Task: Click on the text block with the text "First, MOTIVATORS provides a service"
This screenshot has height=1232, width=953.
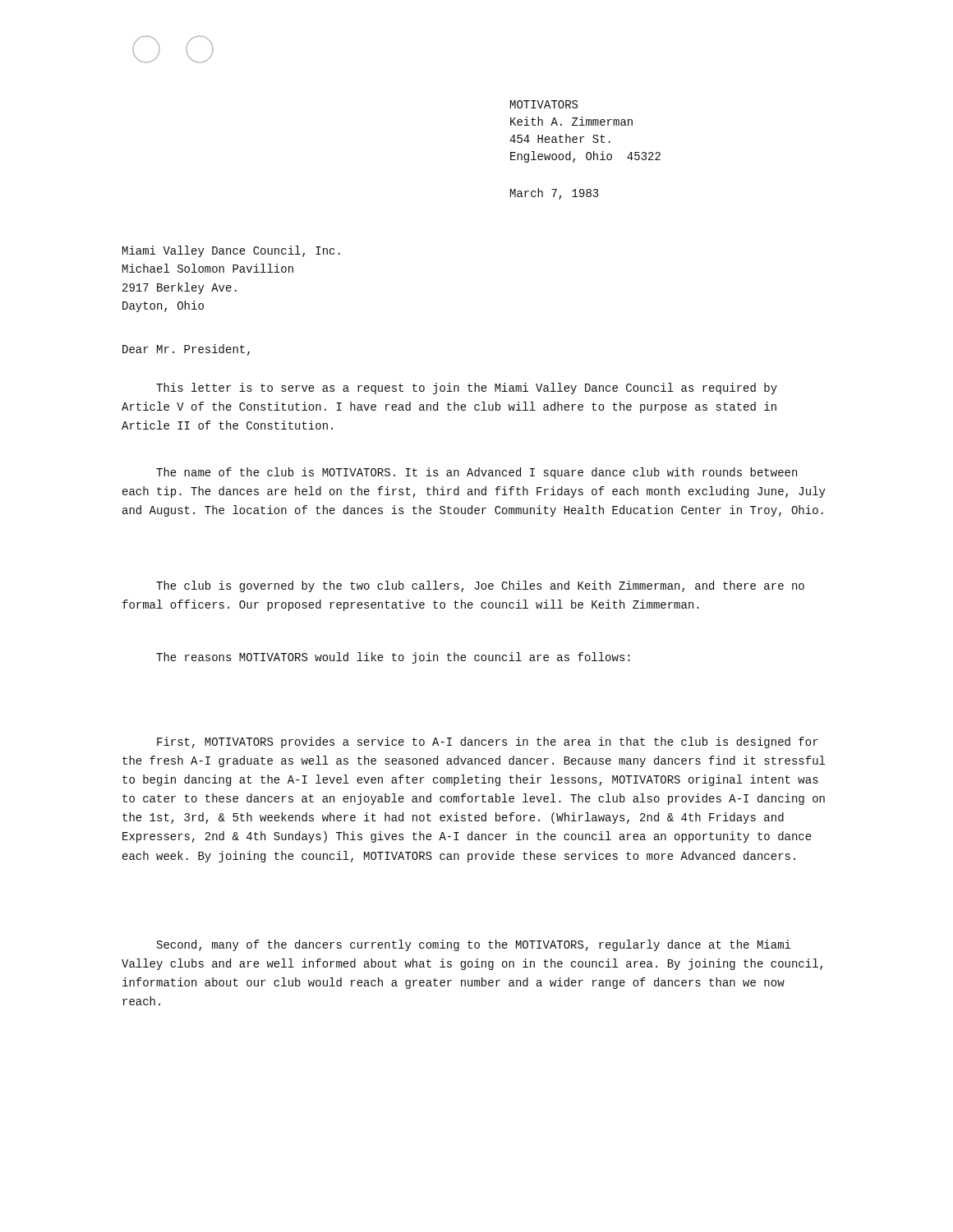Action: coord(474,799)
